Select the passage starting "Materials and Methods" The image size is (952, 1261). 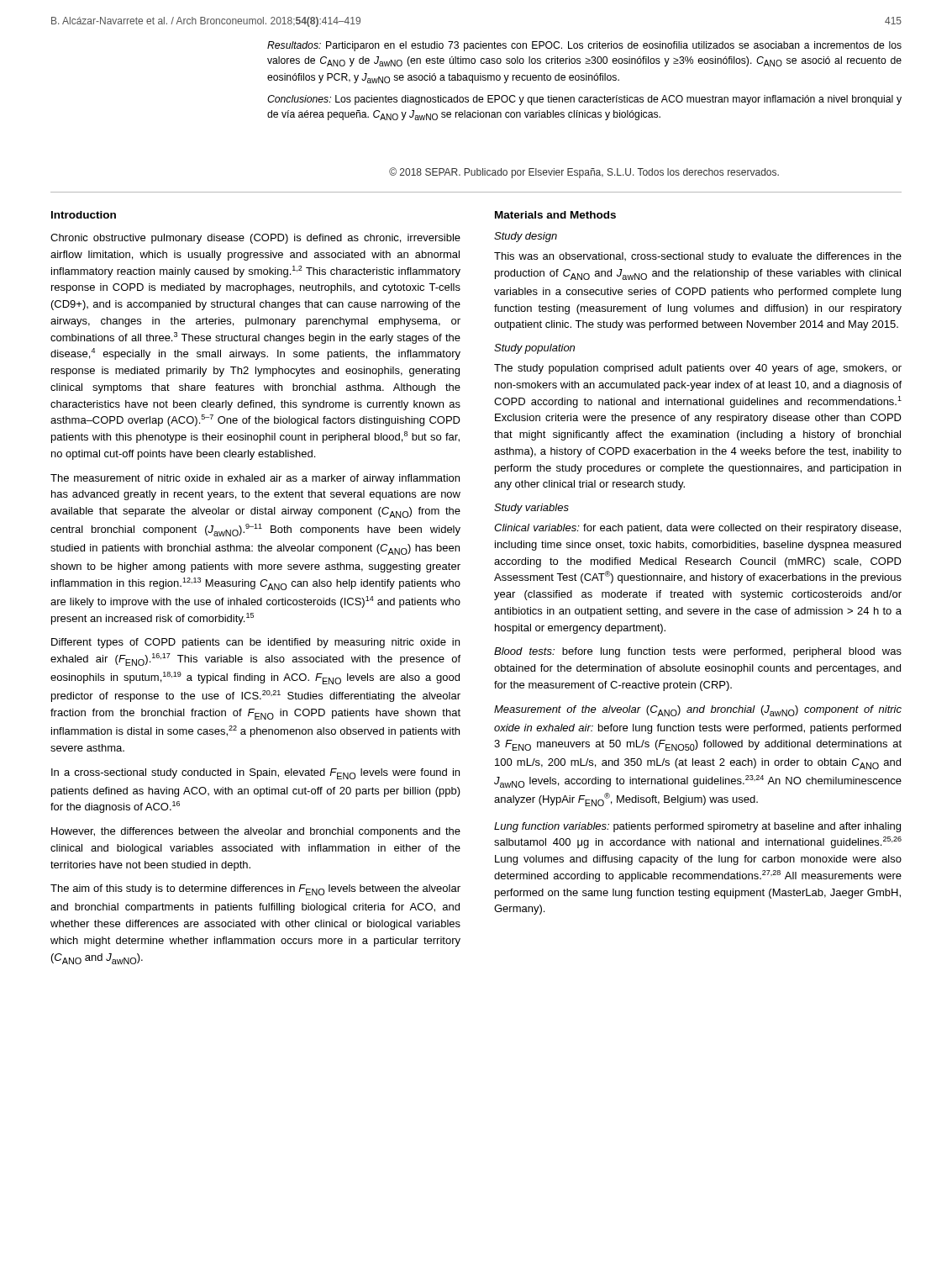pyautogui.click(x=555, y=215)
